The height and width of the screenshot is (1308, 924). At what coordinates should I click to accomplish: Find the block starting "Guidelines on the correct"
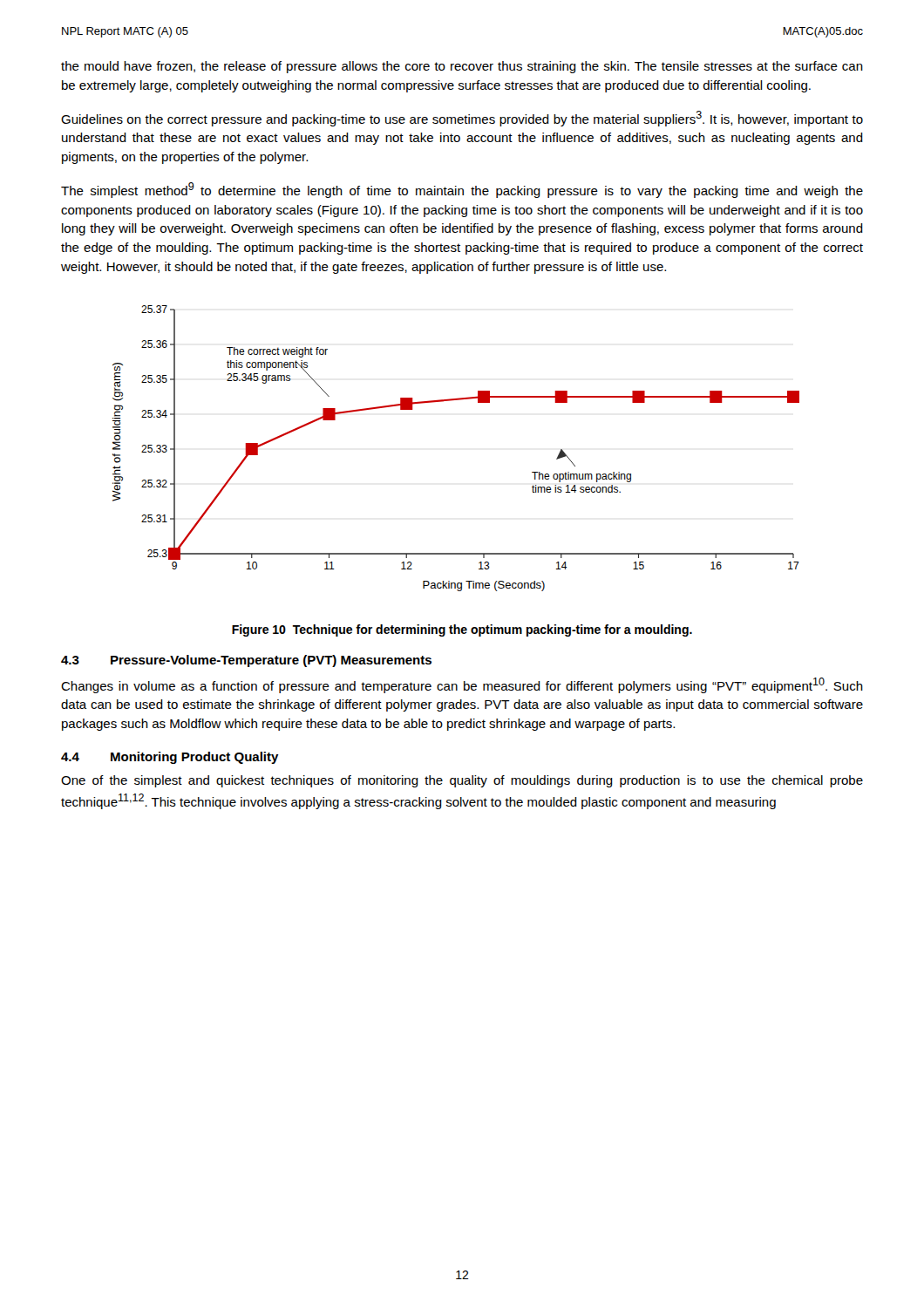point(462,137)
